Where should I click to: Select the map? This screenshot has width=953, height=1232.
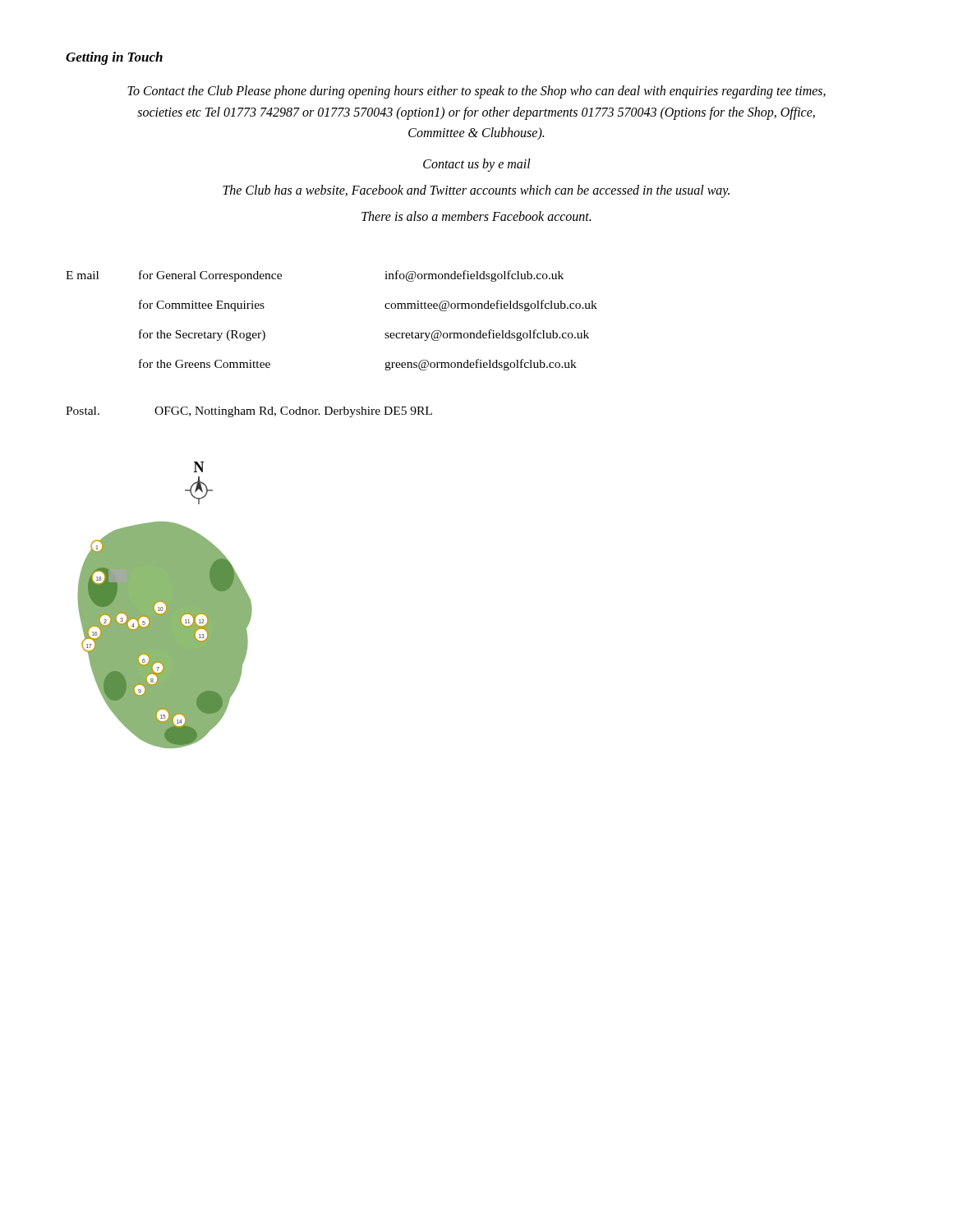click(x=197, y=603)
